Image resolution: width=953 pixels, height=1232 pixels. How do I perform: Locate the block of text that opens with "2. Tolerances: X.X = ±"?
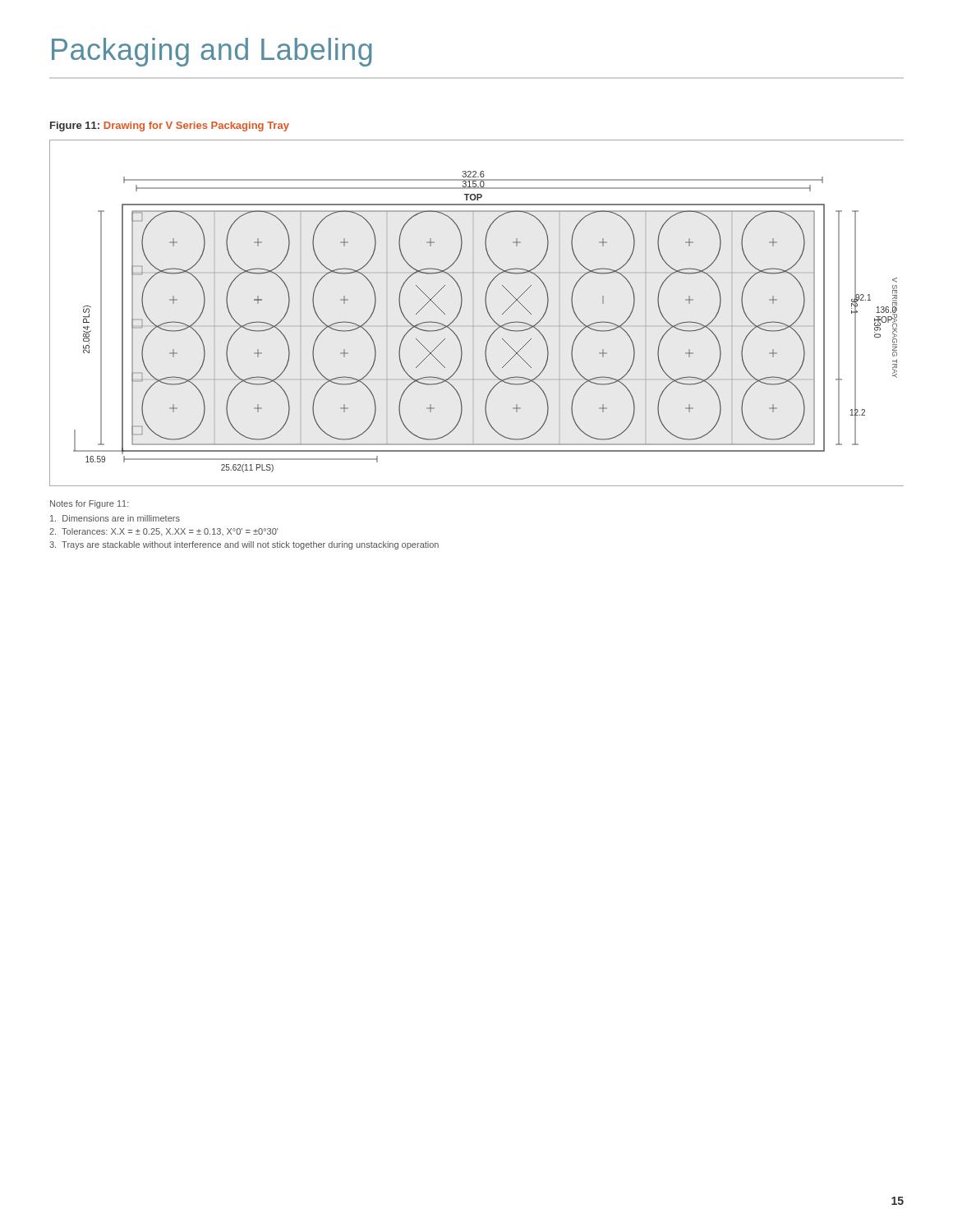164,531
